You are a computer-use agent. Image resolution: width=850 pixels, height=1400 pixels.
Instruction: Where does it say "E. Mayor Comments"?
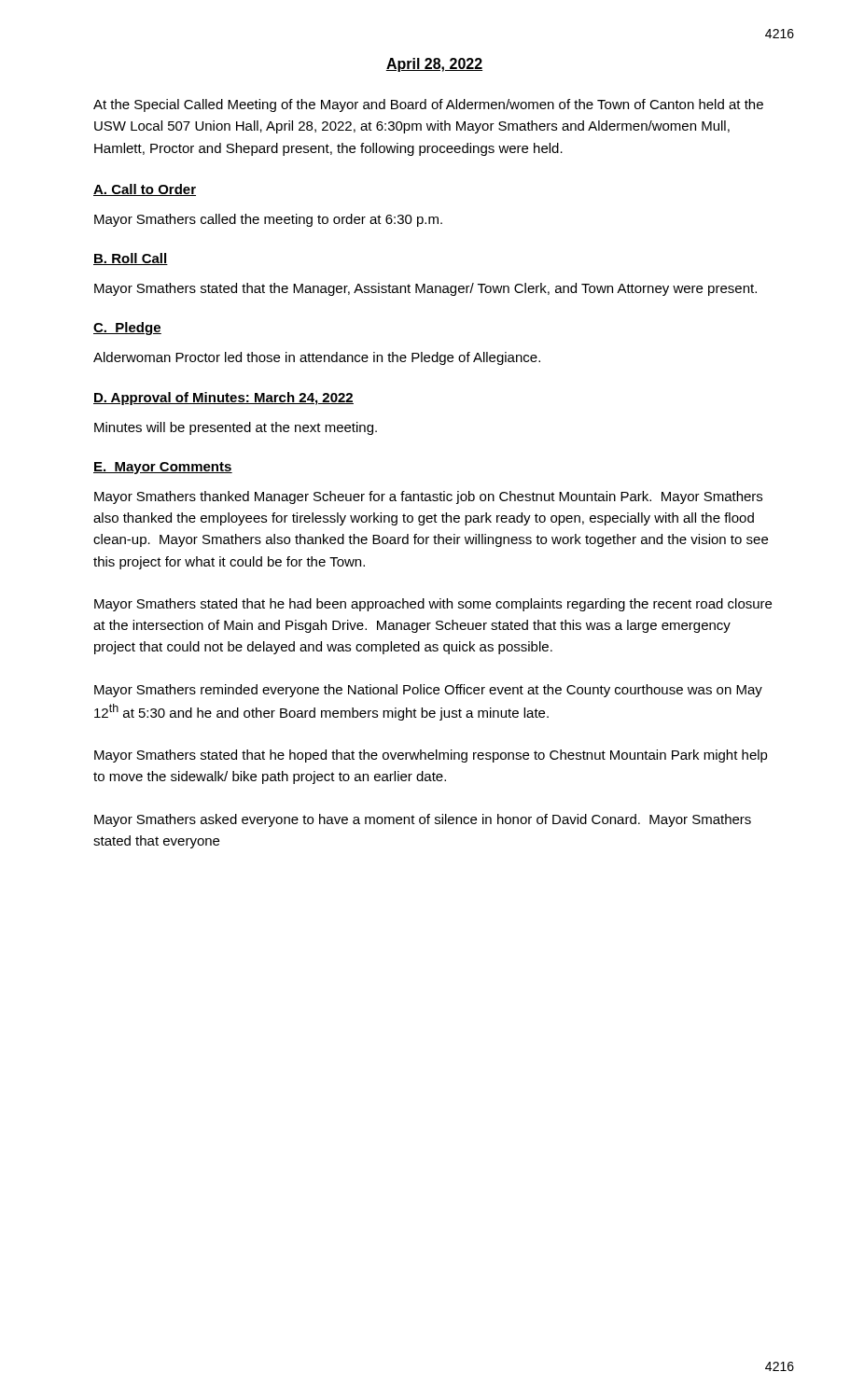pyautogui.click(x=163, y=466)
